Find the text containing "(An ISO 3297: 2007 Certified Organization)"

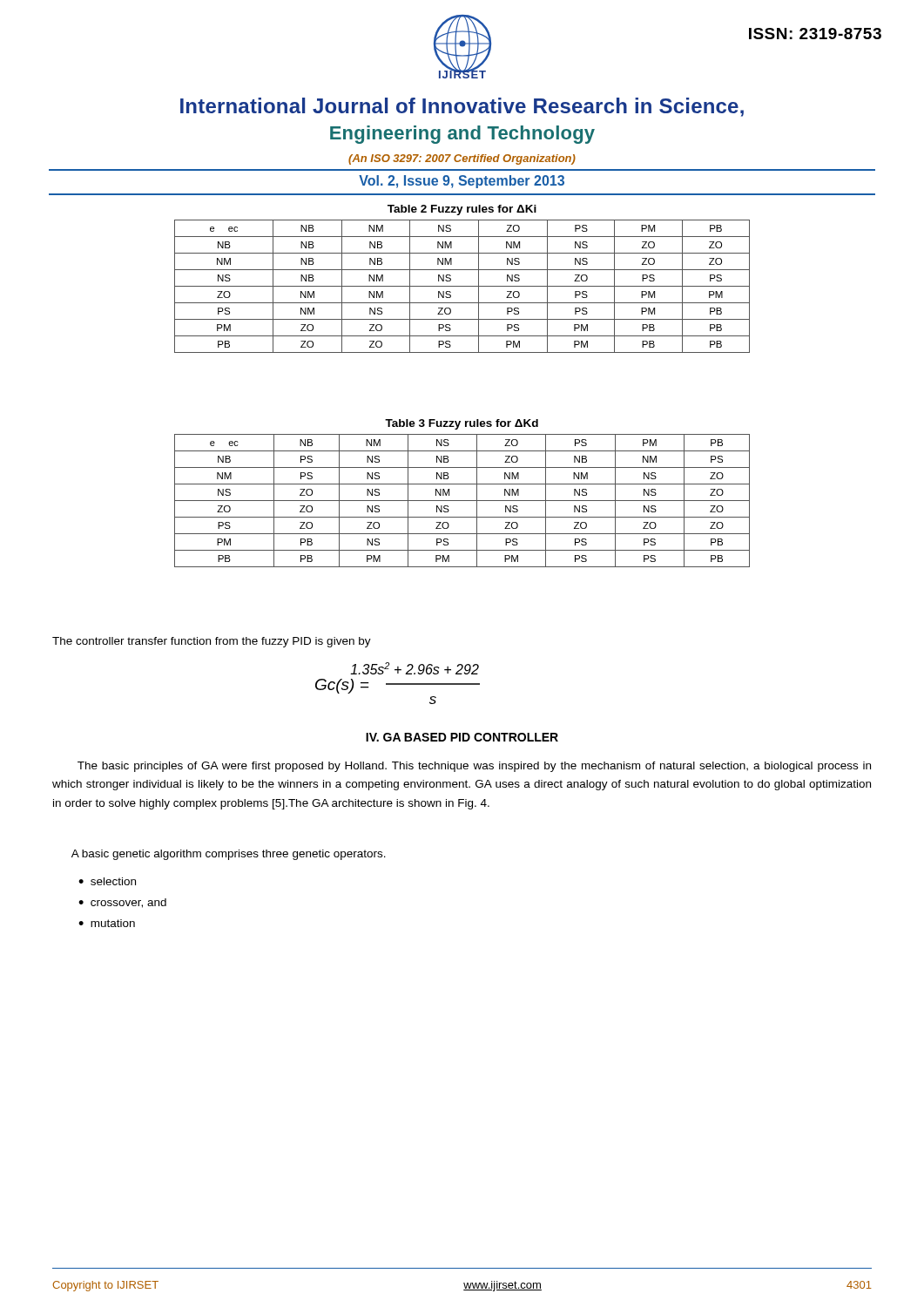pyautogui.click(x=462, y=158)
